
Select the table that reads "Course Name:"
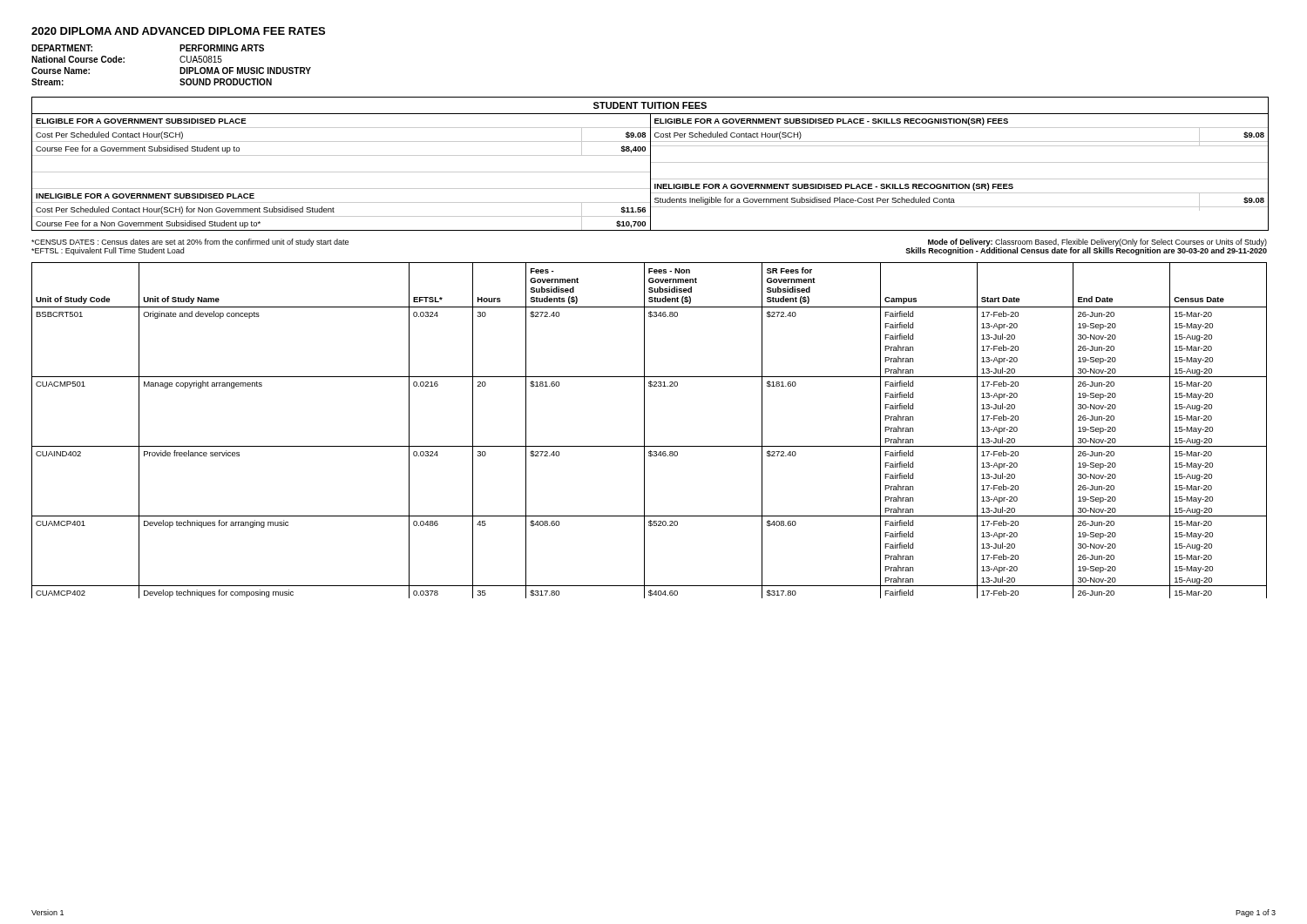654,65
